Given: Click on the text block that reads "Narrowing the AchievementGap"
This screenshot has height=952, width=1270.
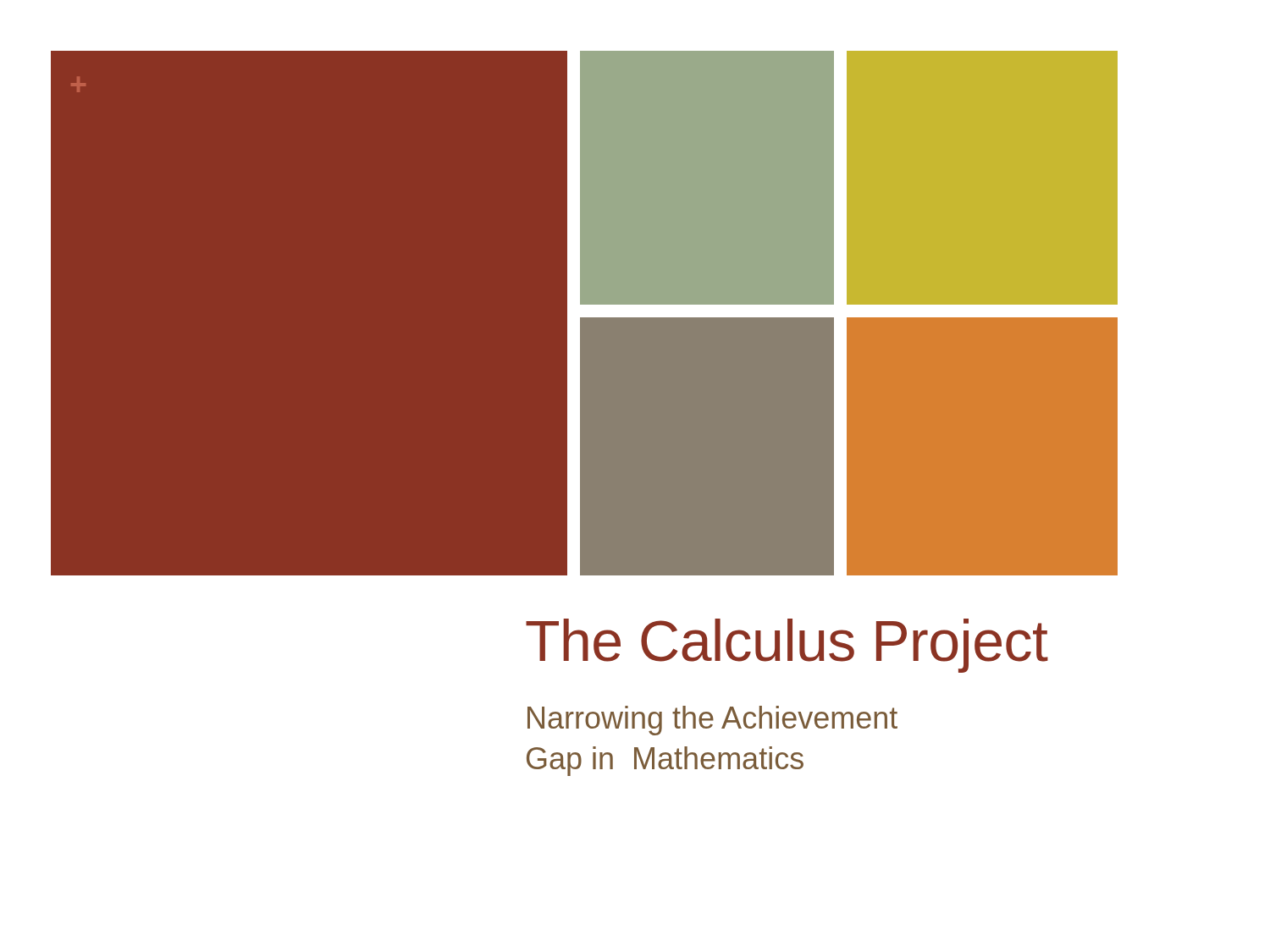Looking at the screenshot, I should 711,738.
